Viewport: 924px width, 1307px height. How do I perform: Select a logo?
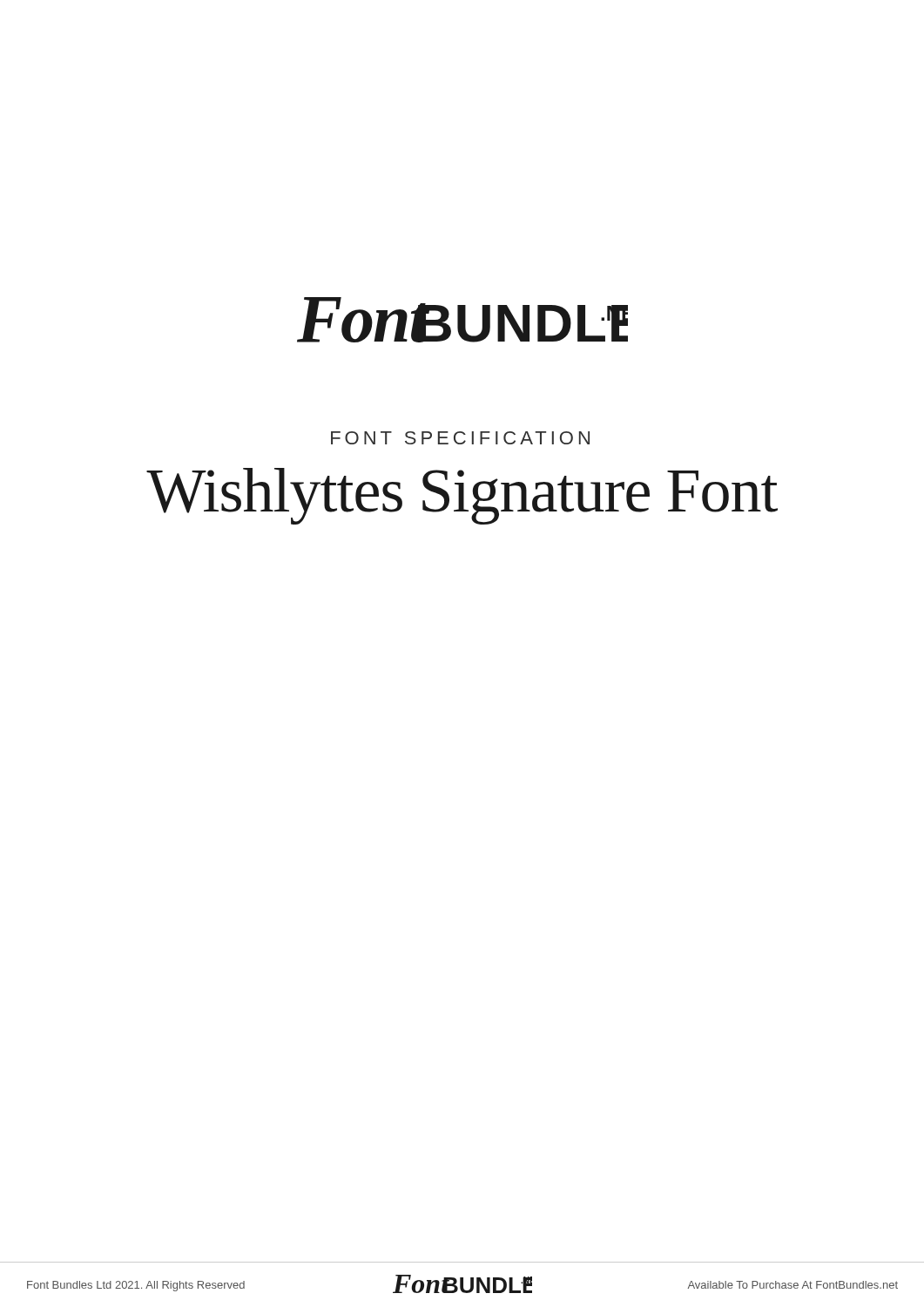462,320
